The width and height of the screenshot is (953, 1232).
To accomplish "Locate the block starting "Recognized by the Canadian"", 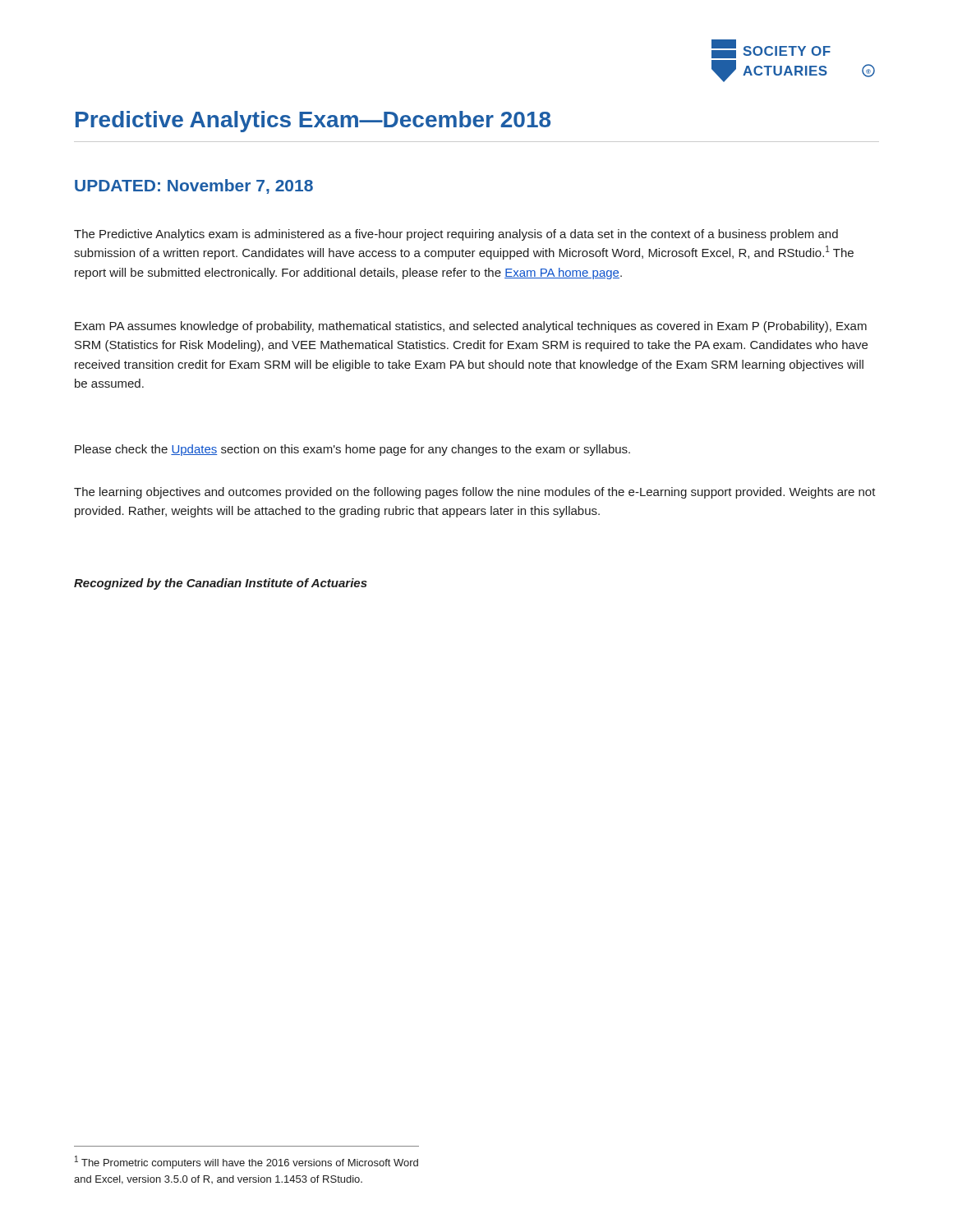I will (x=221, y=584).
